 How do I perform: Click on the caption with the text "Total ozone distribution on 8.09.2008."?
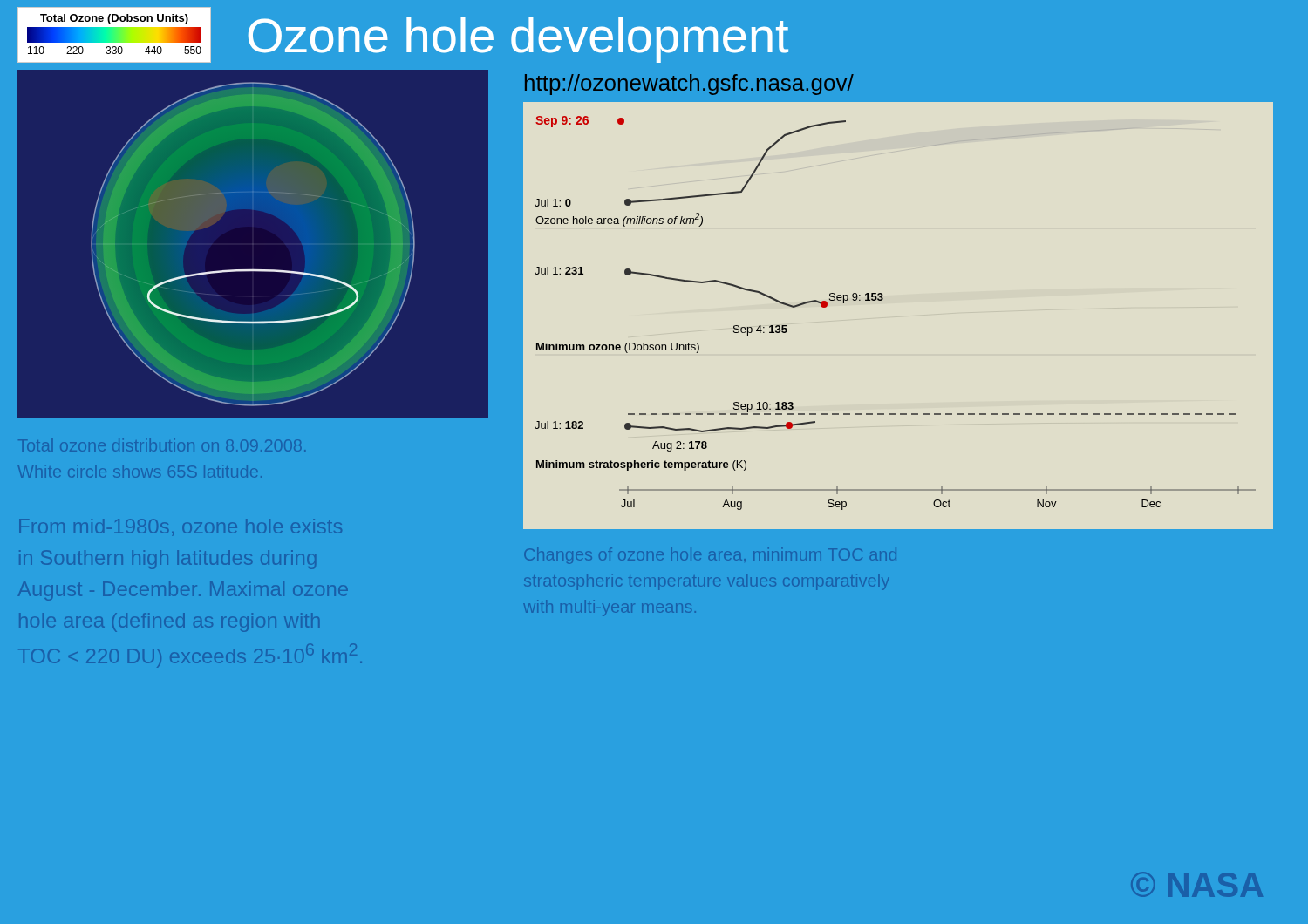tap(162, 459)
